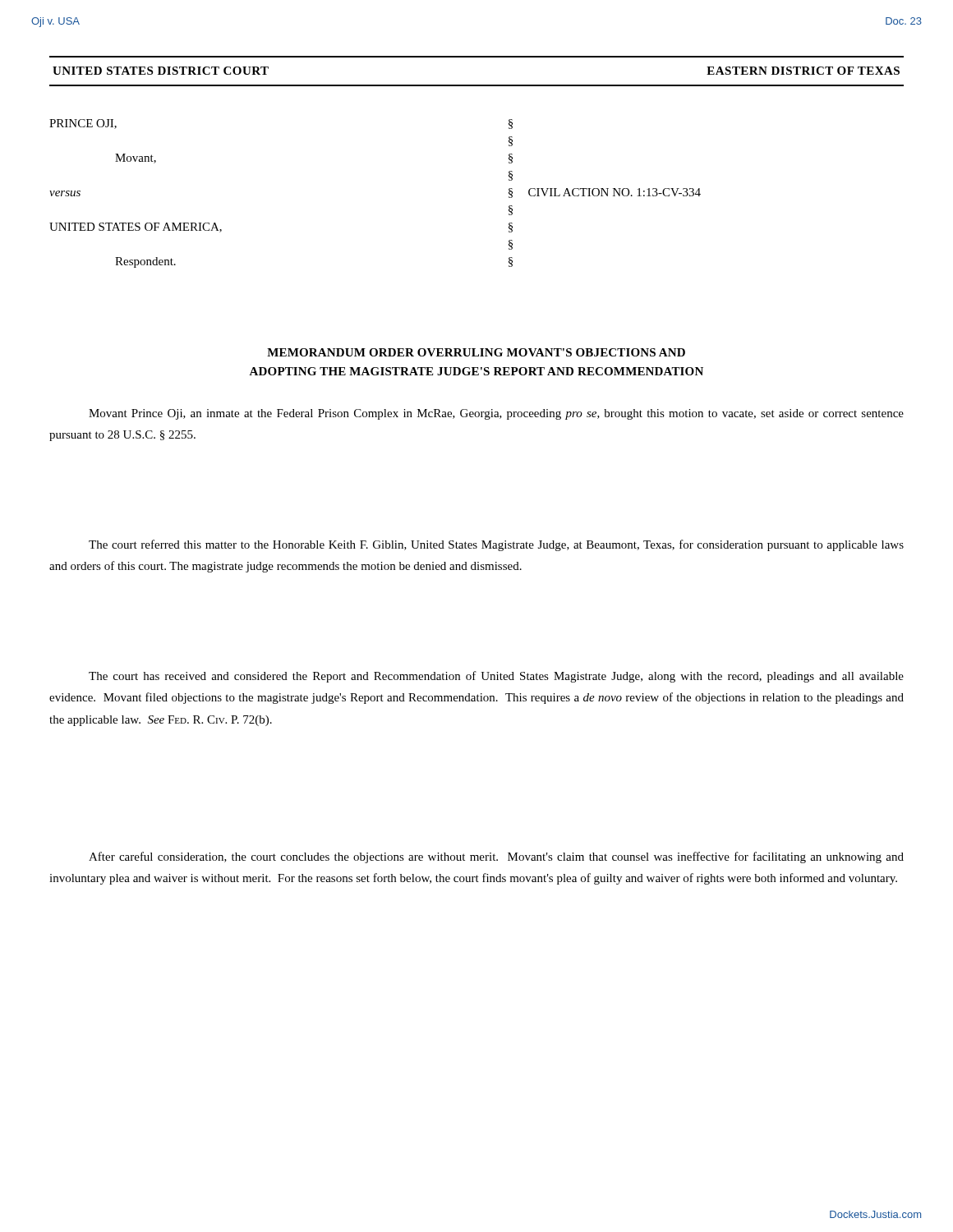The width and height of the screenshot is (953, 1232).
Task: Click the passage that begins "The court has received"
Action: pos(476,697)
